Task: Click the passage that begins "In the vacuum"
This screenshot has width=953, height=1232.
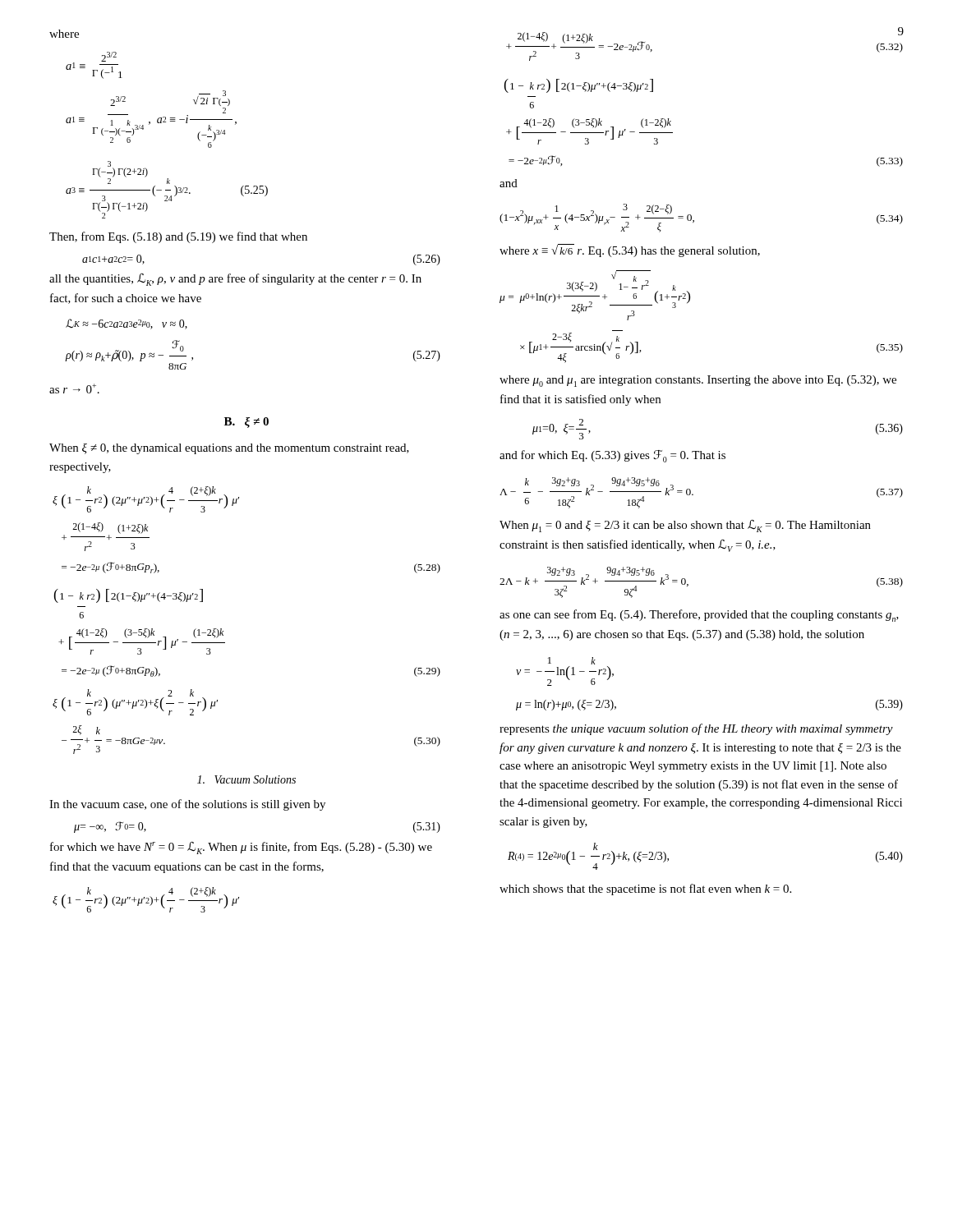Action: tap(188, 804)
